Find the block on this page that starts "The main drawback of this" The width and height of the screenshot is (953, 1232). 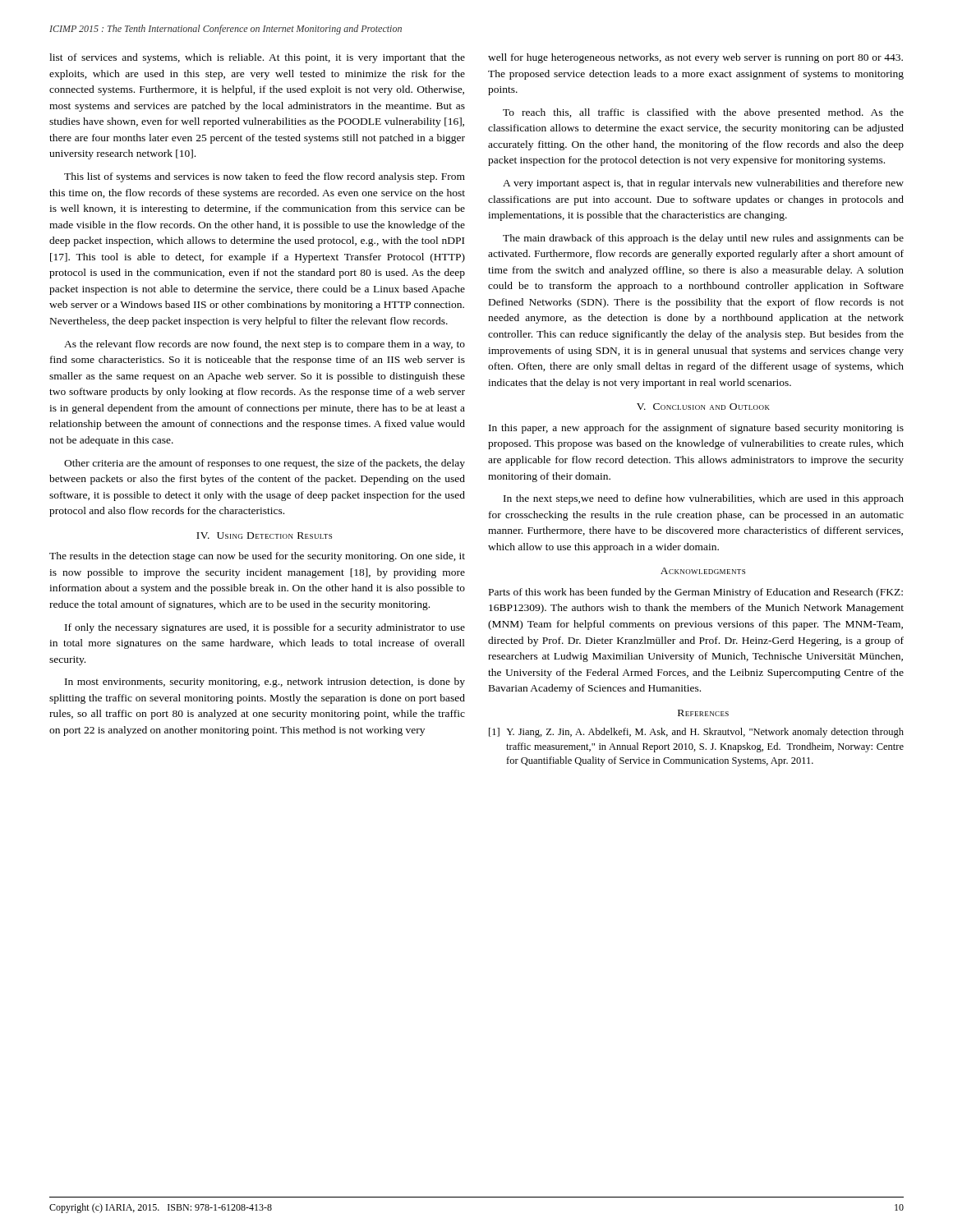point(696,310)
